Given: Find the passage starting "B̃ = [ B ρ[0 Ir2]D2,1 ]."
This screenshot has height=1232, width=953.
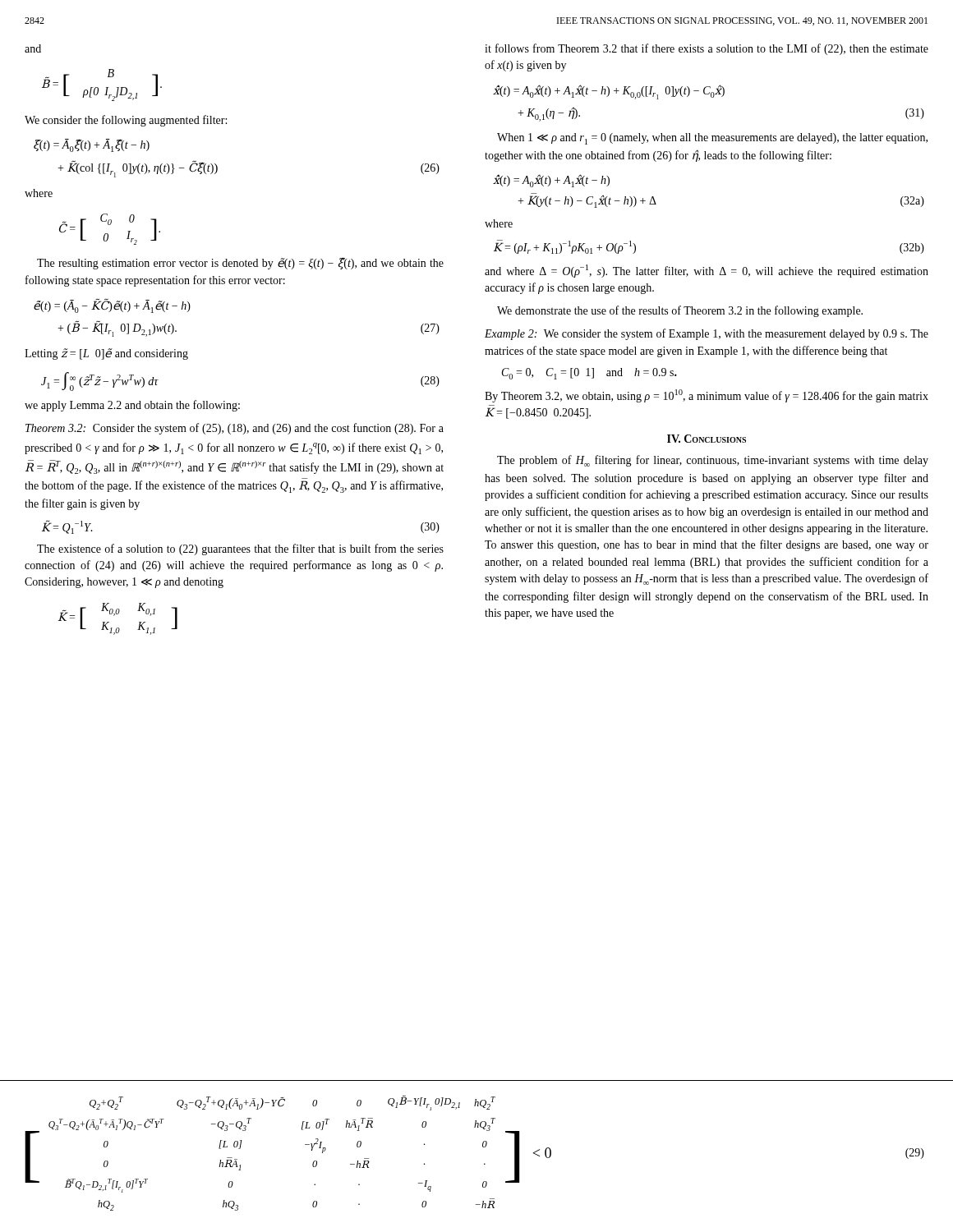Looking at the screenshot, I should (x=102, y=85).
